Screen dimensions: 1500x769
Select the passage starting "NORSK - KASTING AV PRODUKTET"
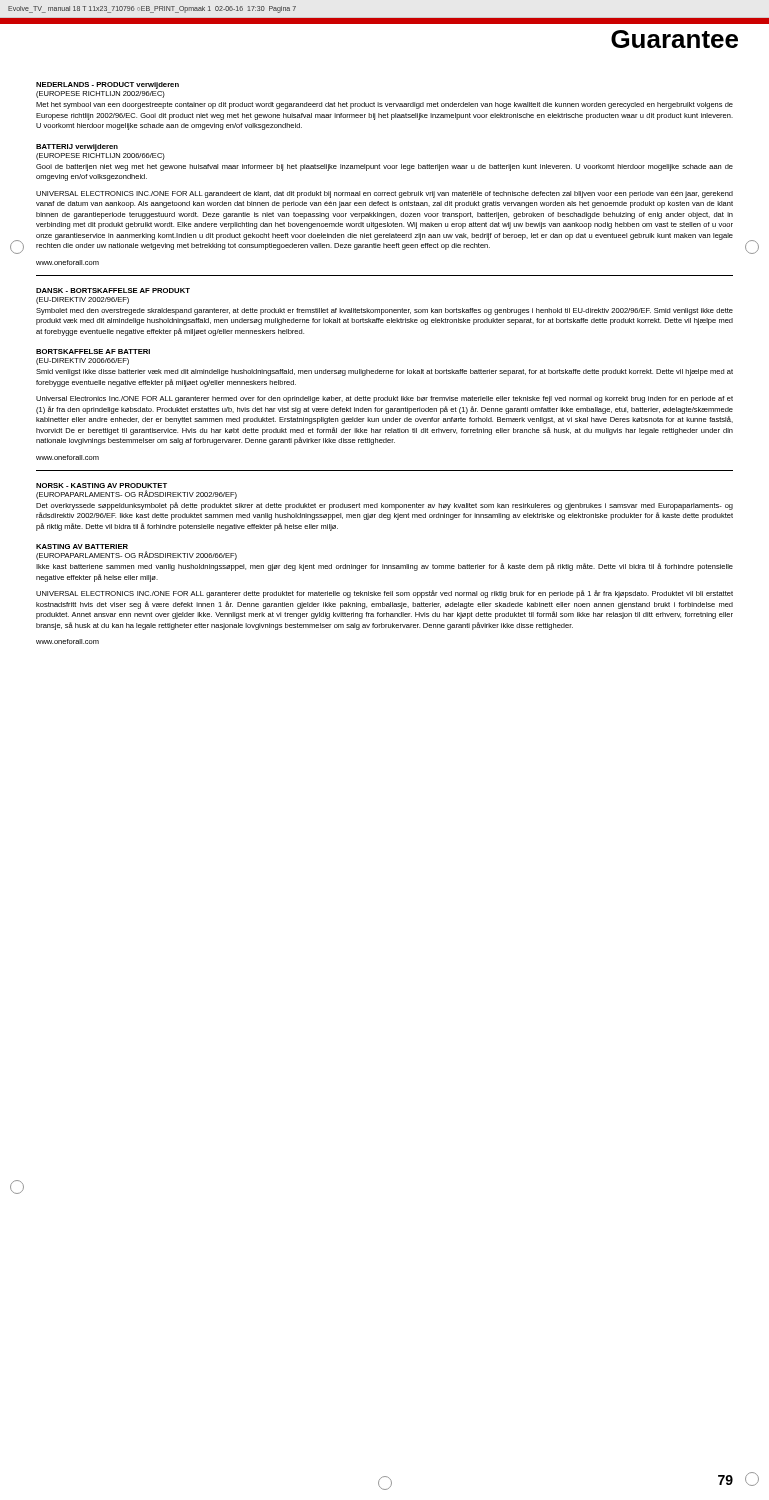click(x=102, y=485)
